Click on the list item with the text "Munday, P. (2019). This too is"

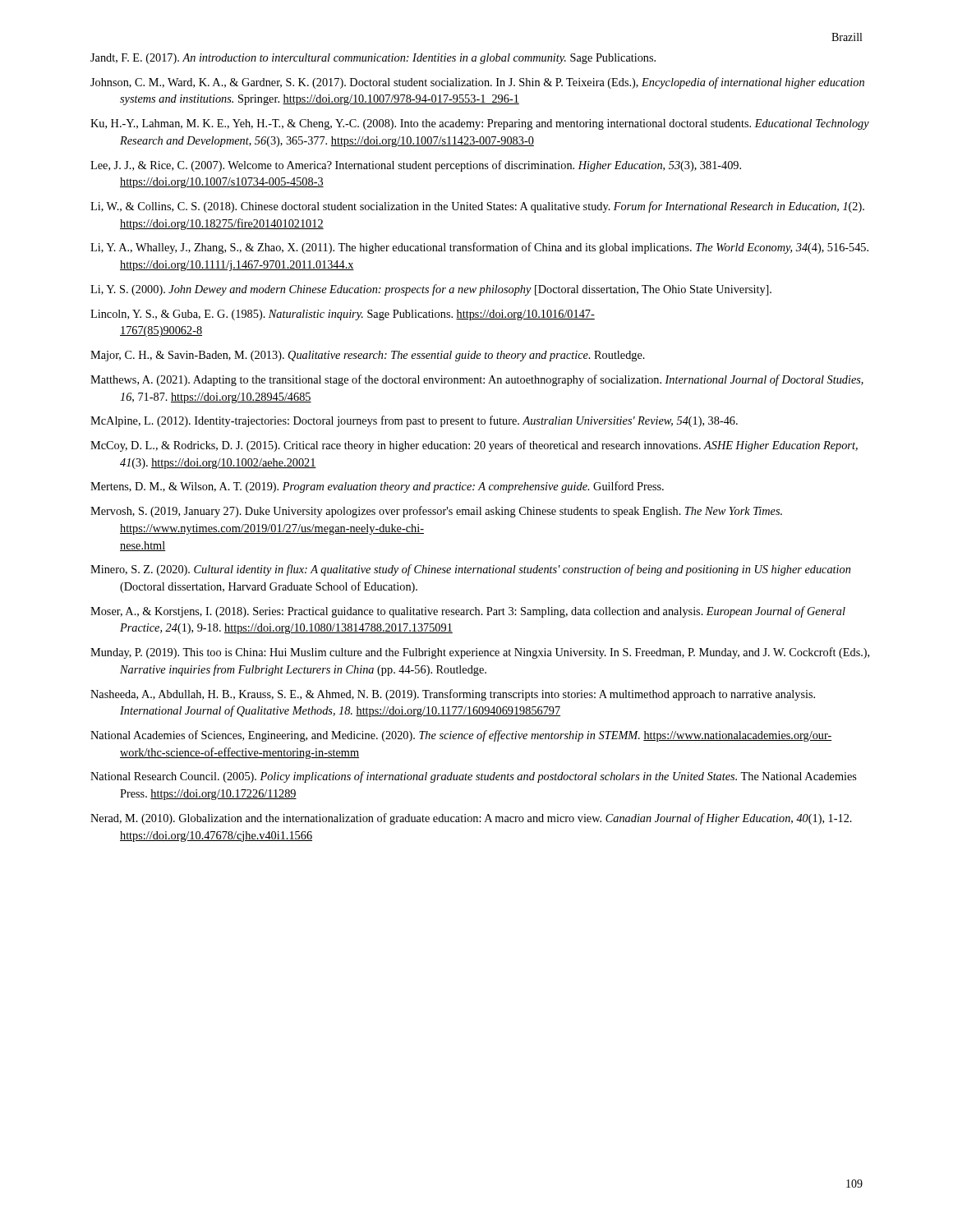point(480,661)
